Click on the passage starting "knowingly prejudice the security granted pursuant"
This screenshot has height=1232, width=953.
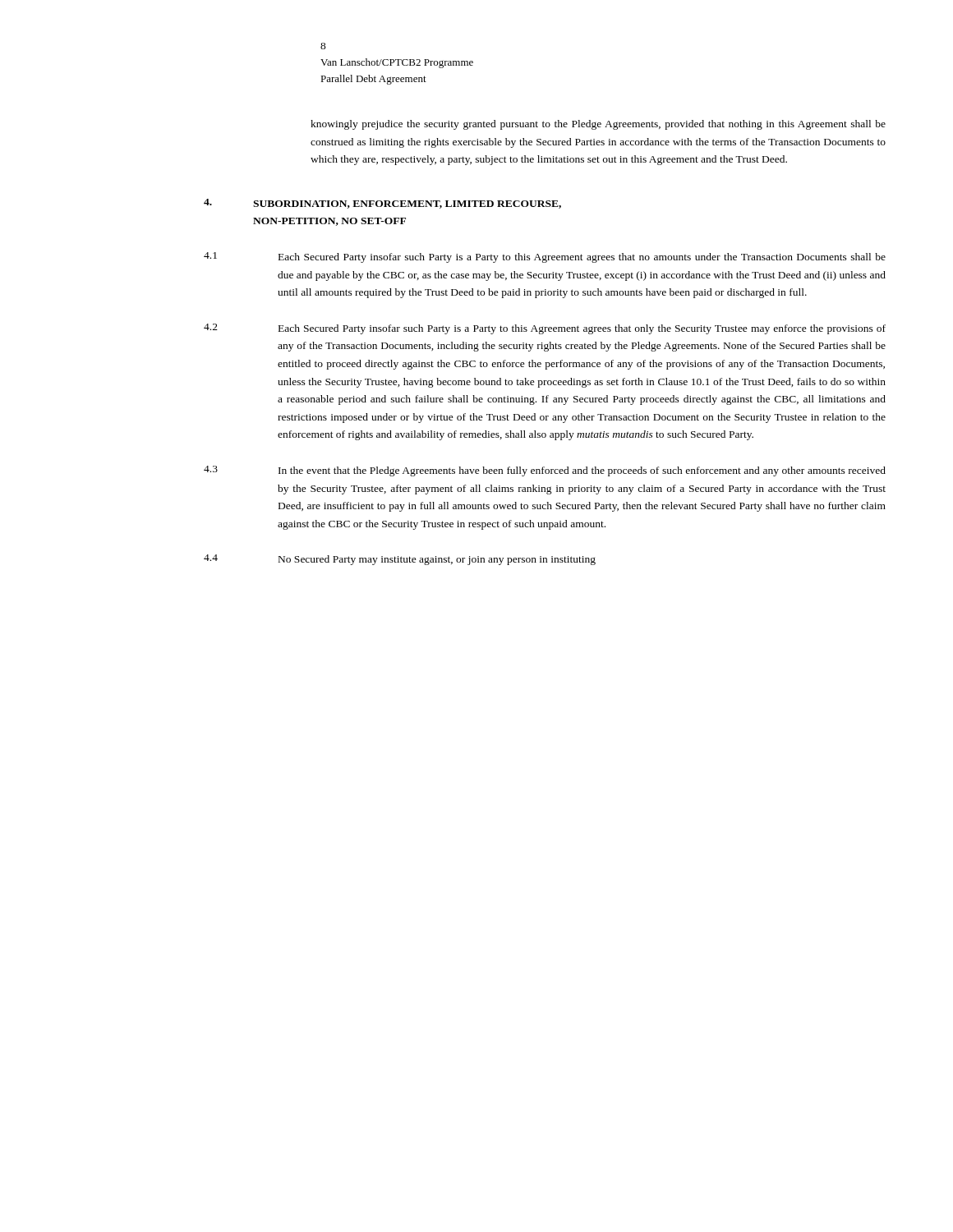(598, 141)
